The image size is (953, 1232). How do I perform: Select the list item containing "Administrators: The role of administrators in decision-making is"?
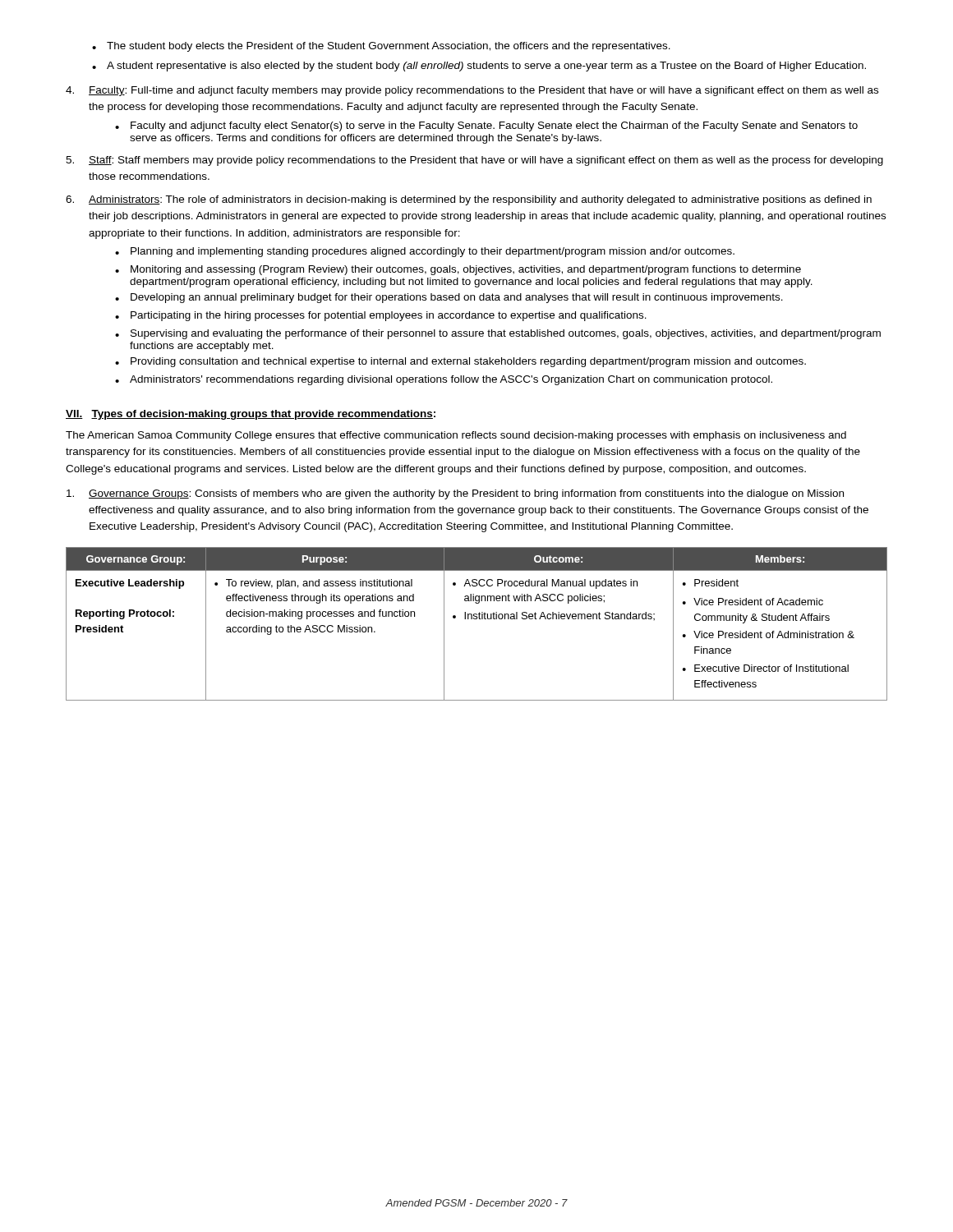click(488, 216)
